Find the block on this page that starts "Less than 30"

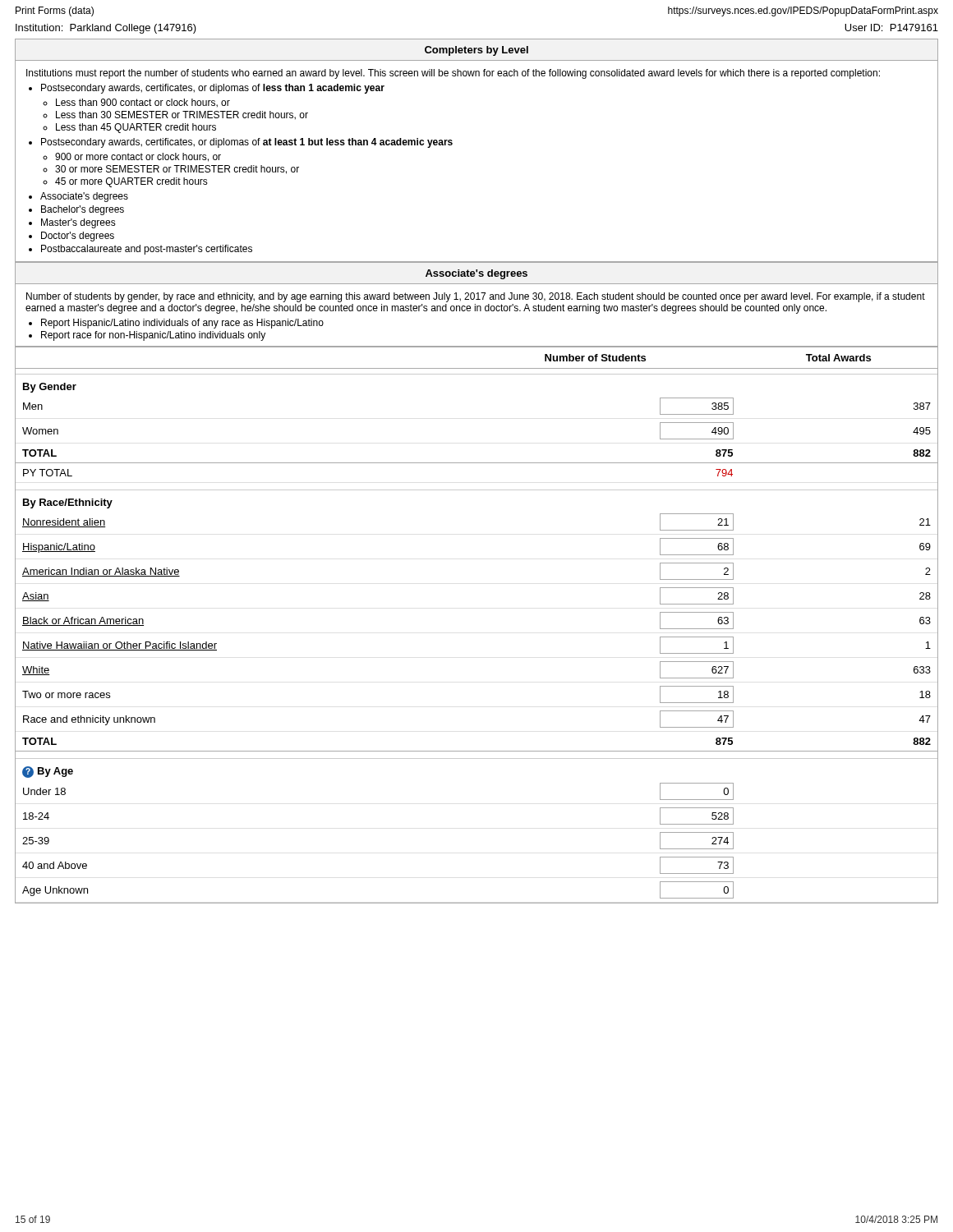[x=182, y=115]
